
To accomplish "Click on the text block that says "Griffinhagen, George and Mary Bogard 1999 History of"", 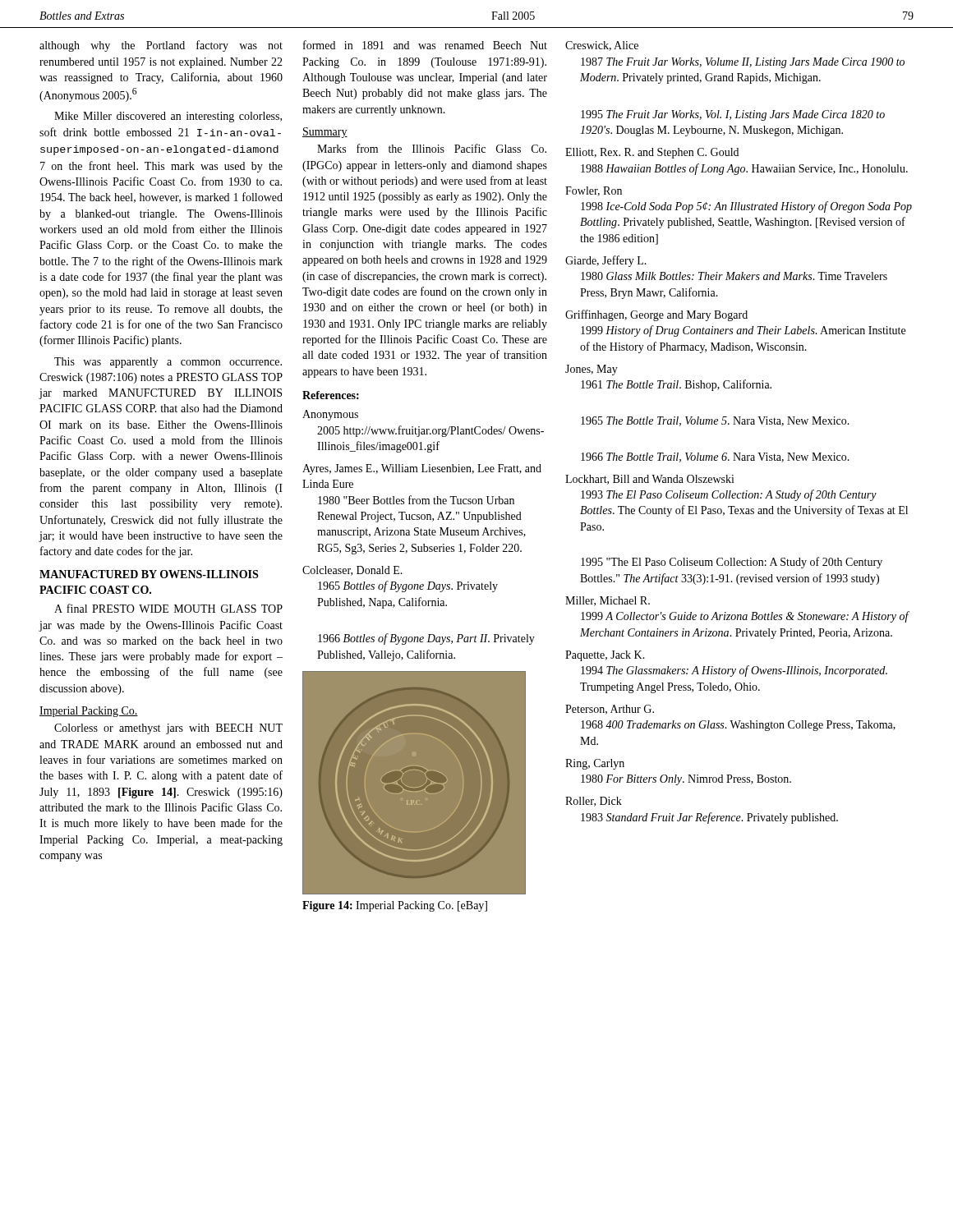I will pos(739,331).
